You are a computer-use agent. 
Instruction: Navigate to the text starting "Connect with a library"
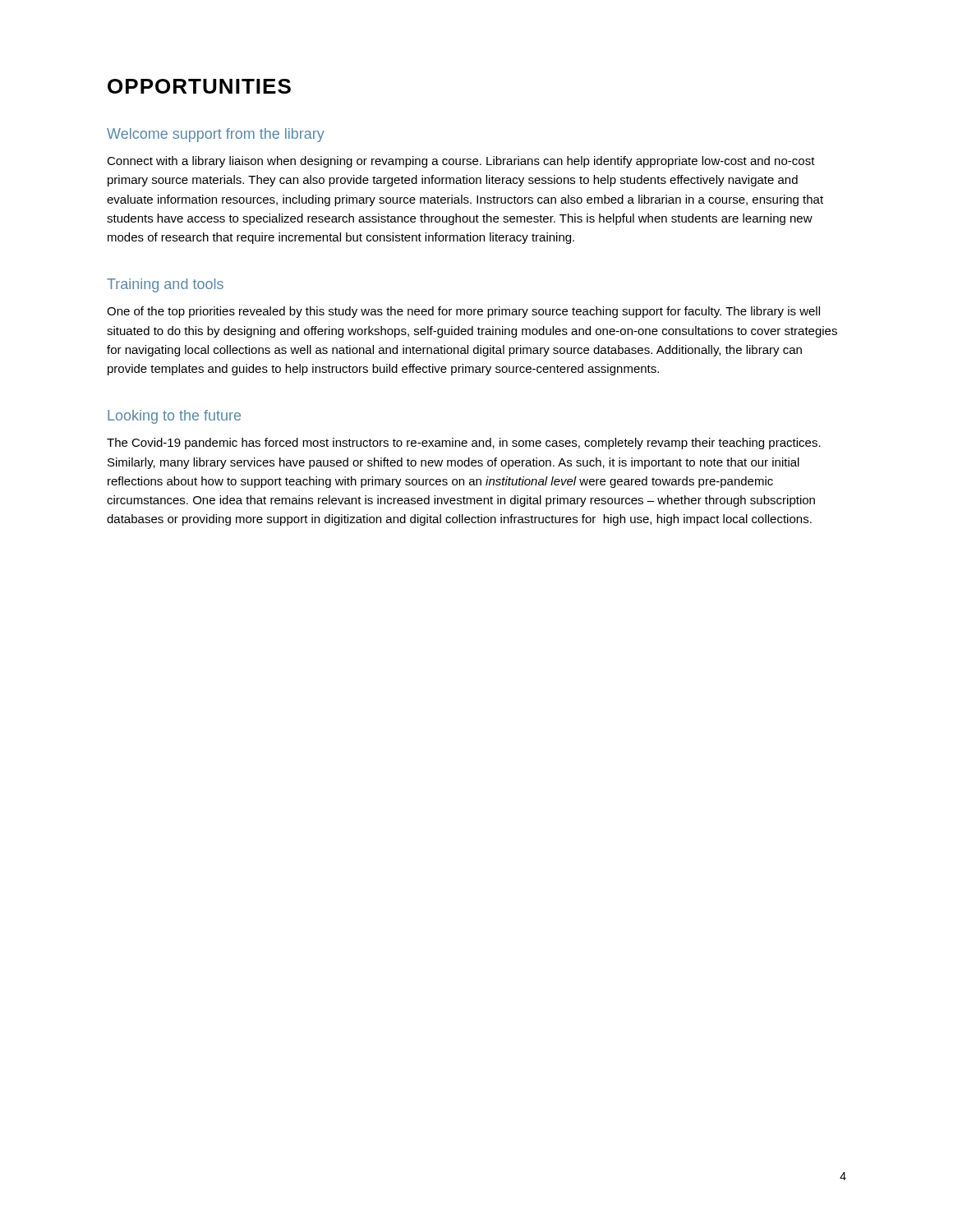pyautogui.click(x=465, y=199)
